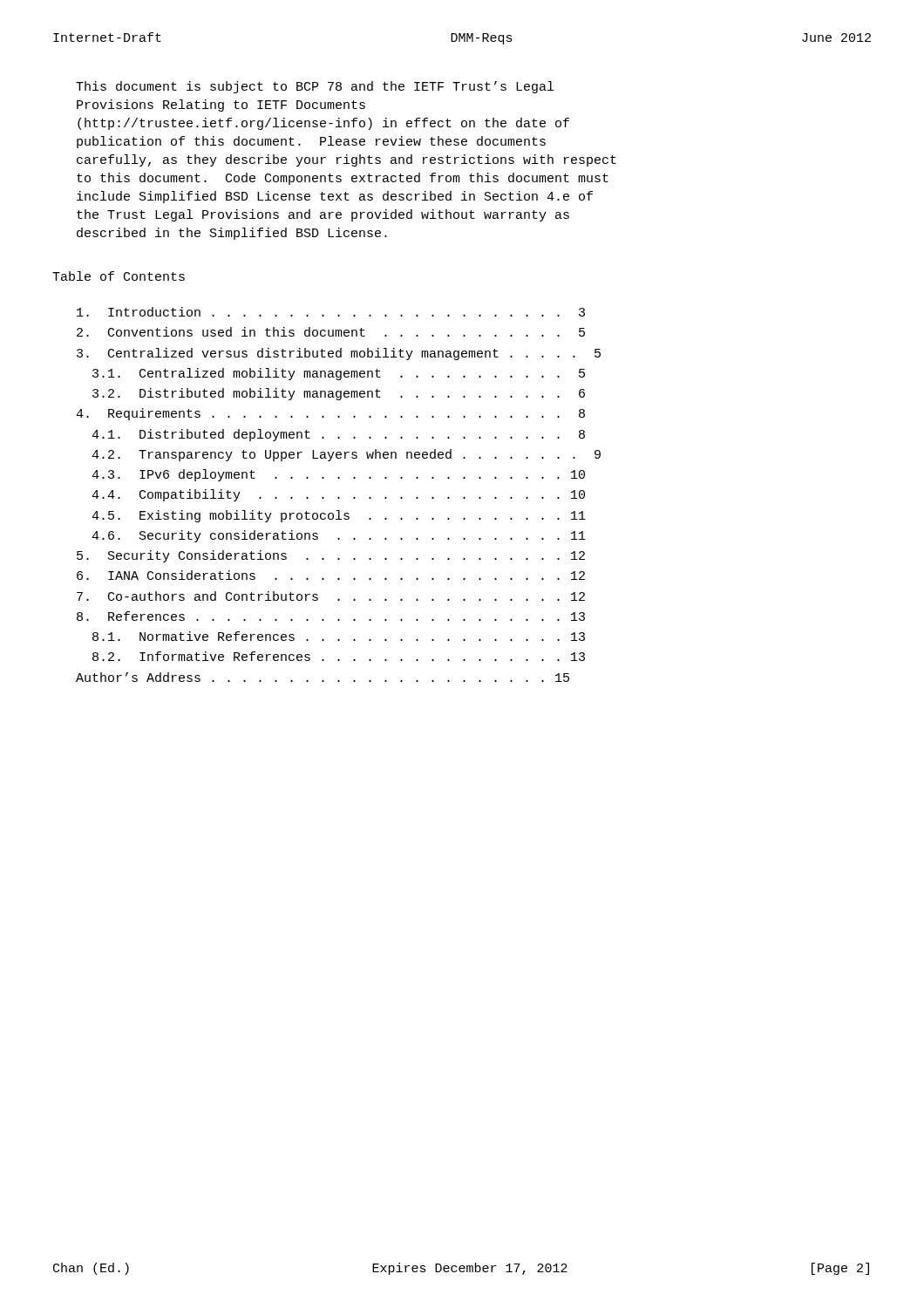Image resolution: width=924 pixels, height=1308 pixels.
Task: Locate the text "Table of Contents"
Action: 119,278
